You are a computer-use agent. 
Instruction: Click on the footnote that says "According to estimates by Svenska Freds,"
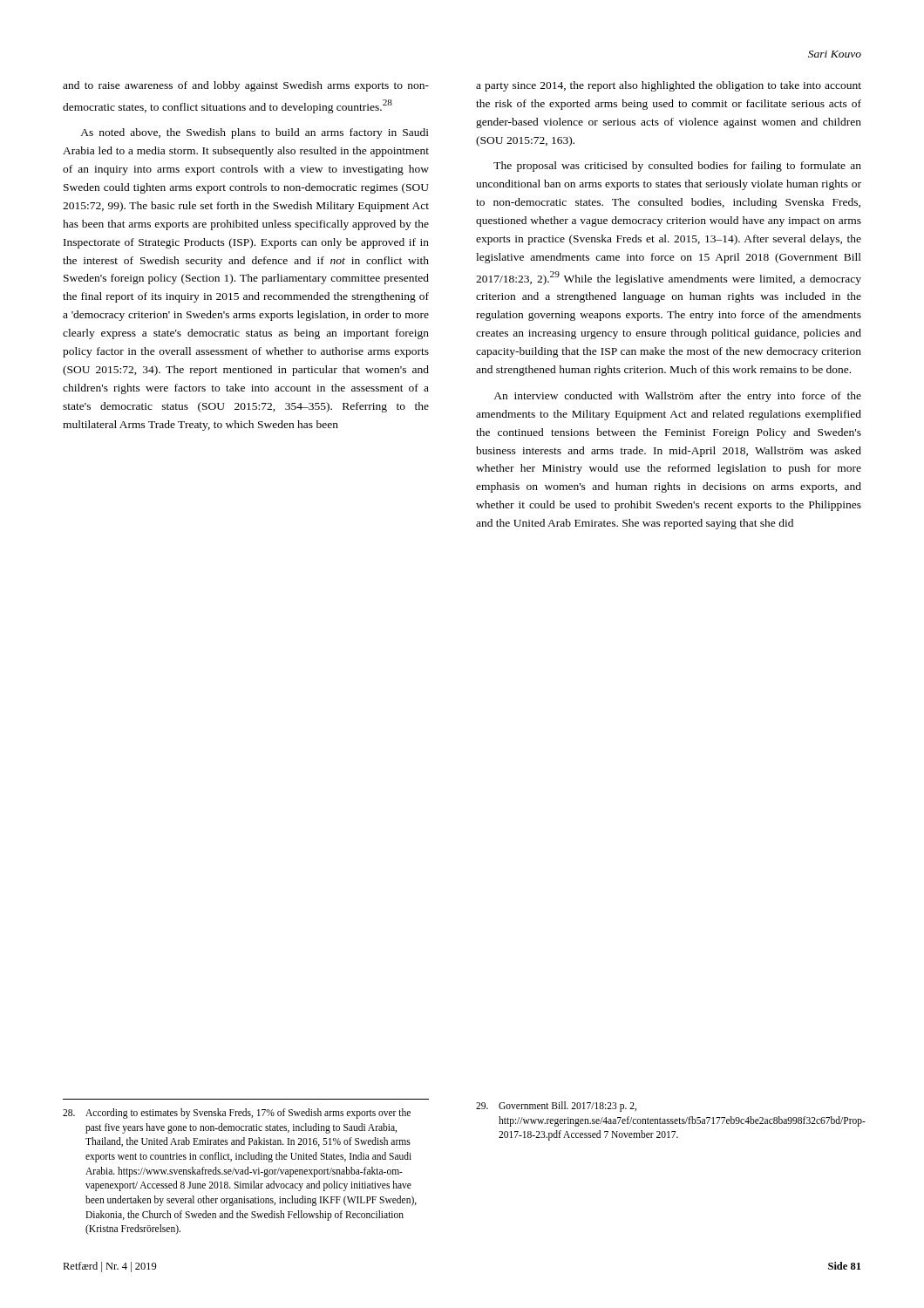tap(246, 1171)
